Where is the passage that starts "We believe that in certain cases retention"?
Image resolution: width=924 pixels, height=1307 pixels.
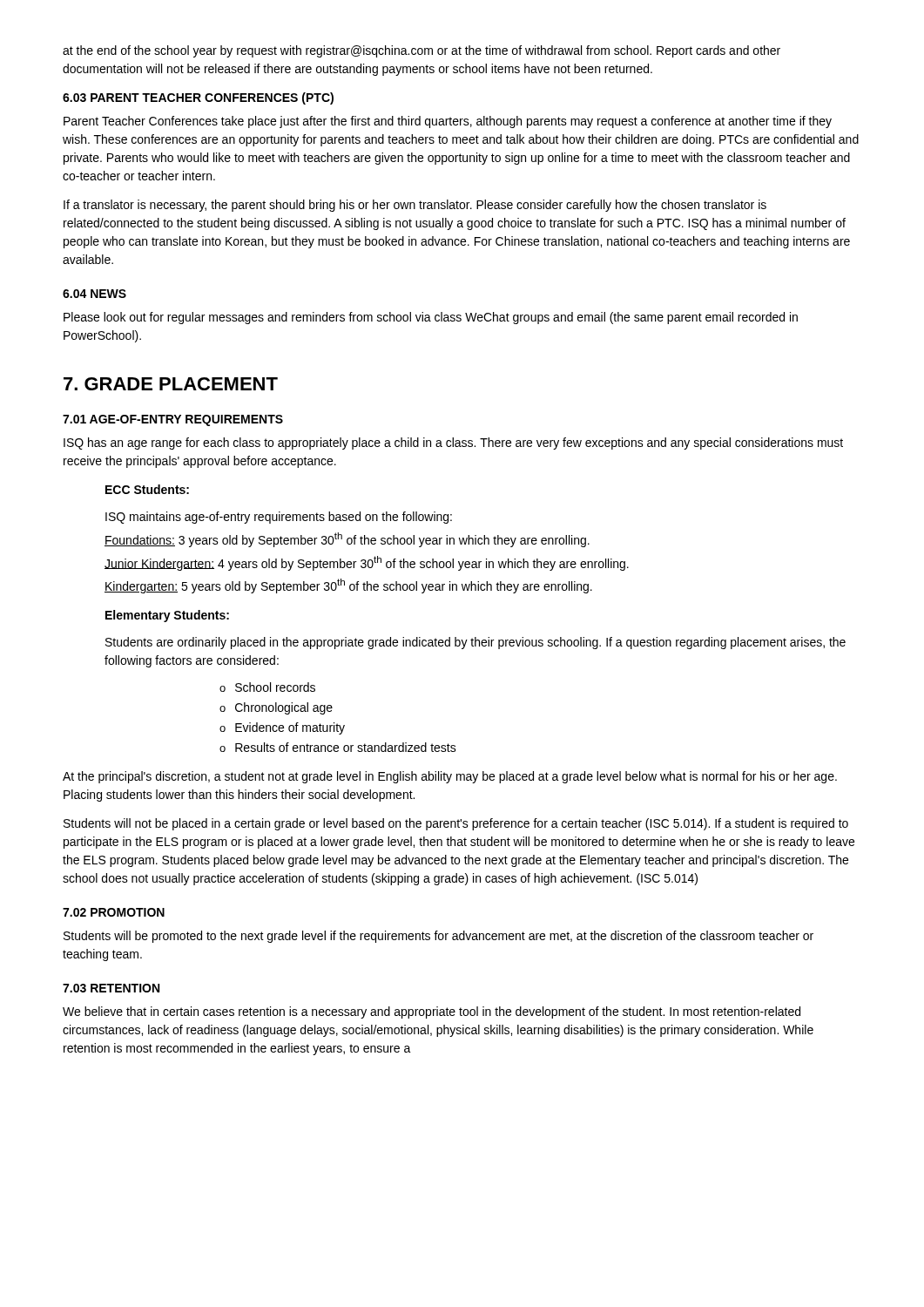[x=462, y=1030]
